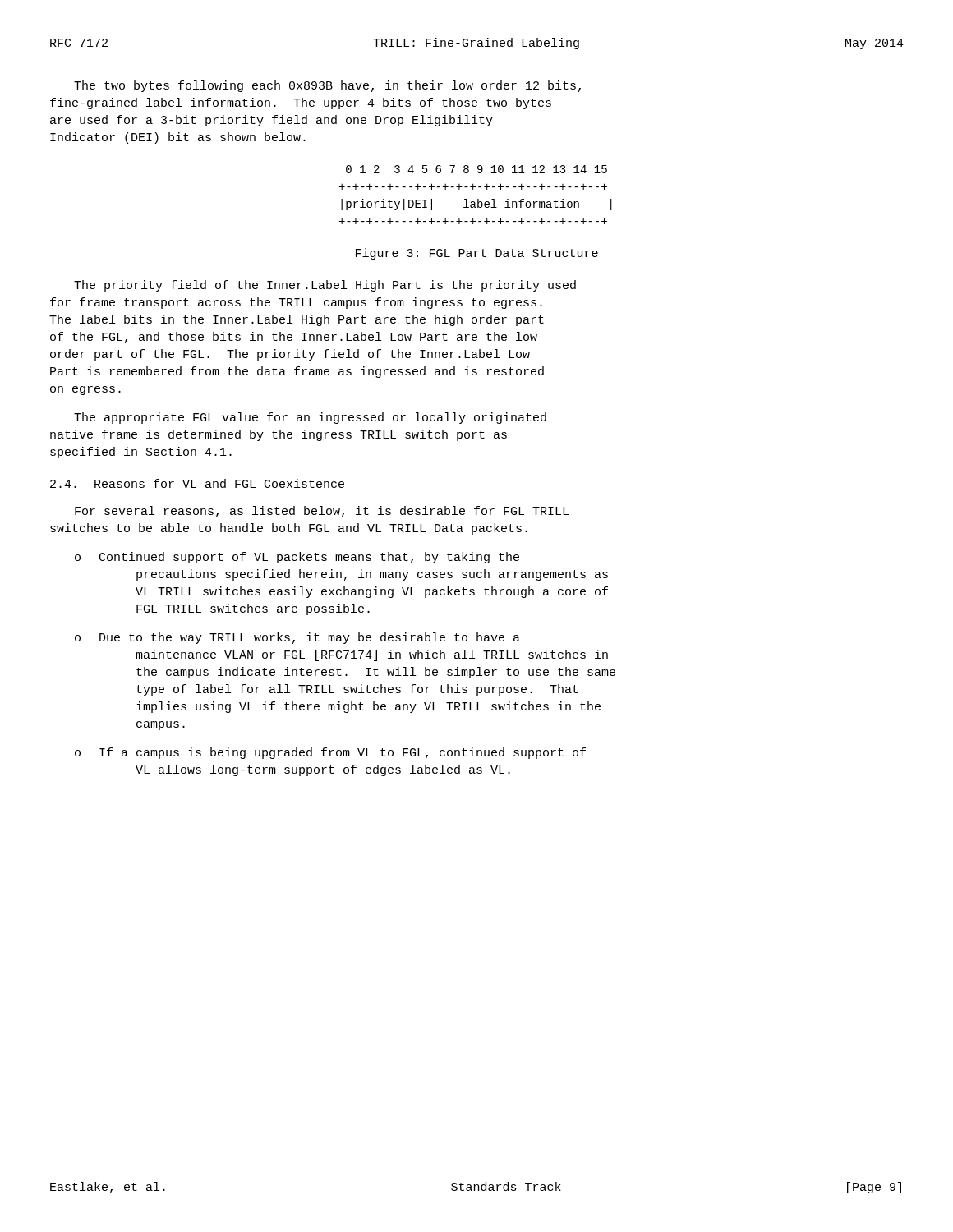Viewport: 953px width, 1232px height.
Task: Select the caption that says "Figure 3: FGL Part Data Structure"
Action: [476, 254]
